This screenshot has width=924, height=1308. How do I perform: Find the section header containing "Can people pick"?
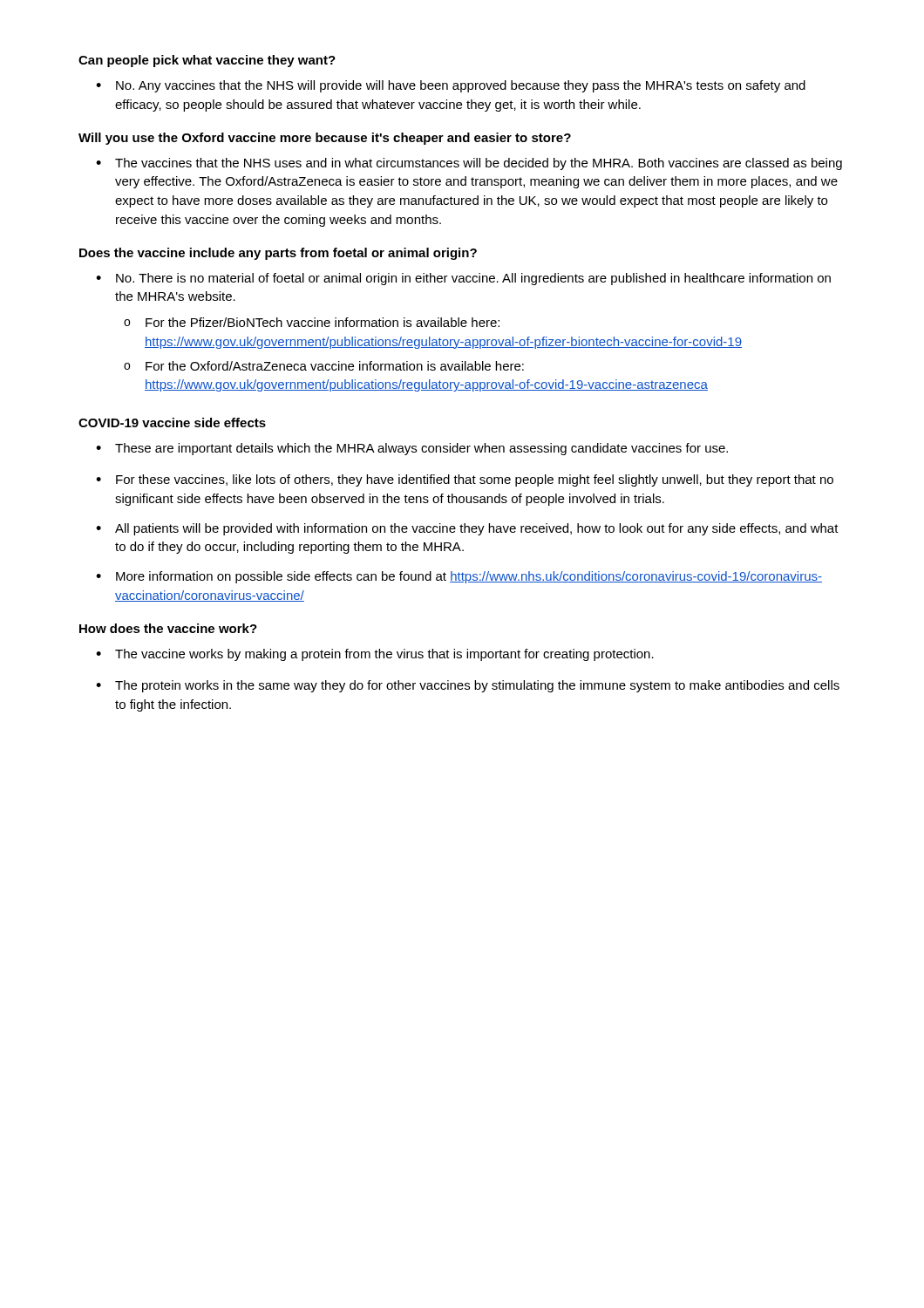point(207,60)
